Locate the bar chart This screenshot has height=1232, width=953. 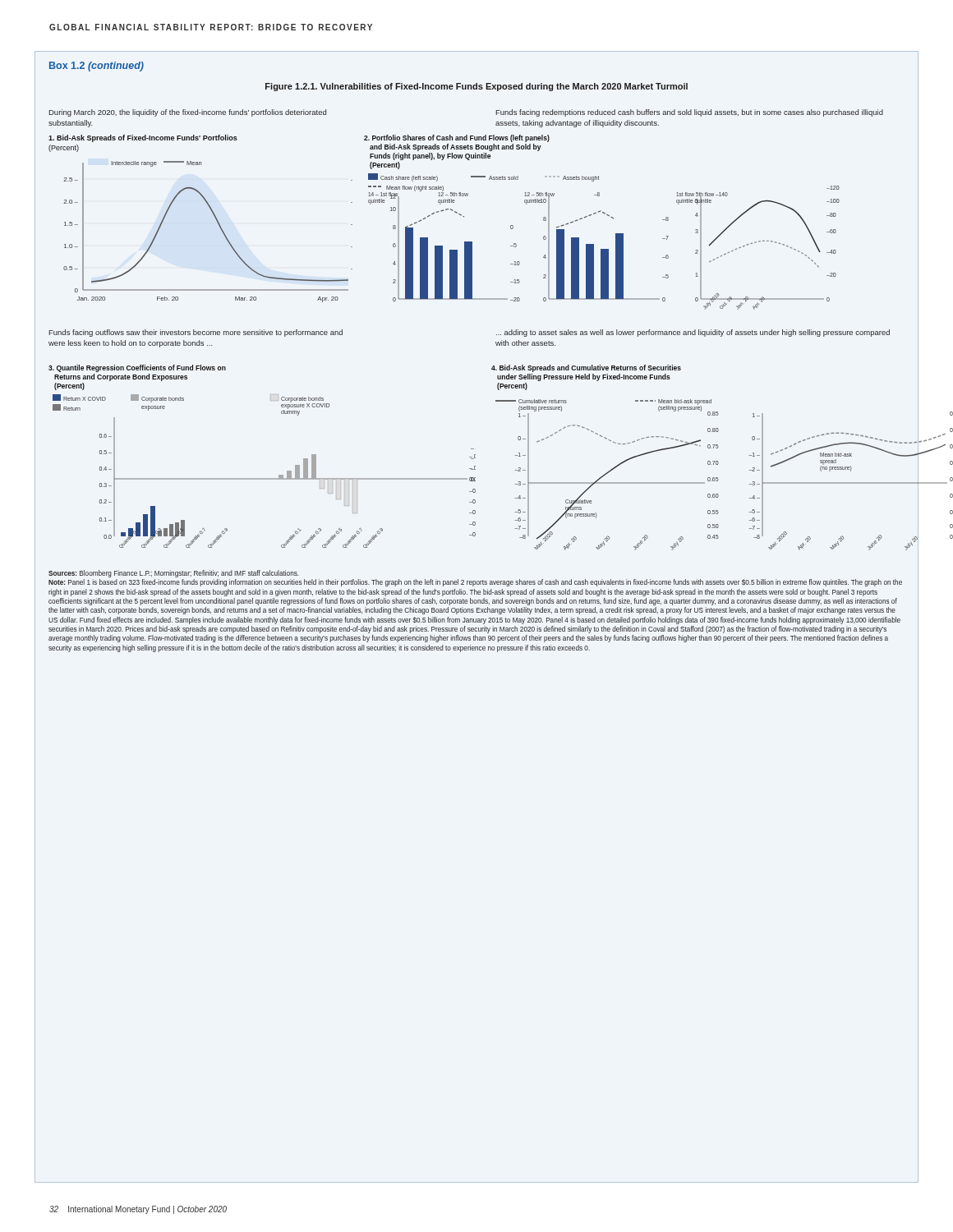262,458
